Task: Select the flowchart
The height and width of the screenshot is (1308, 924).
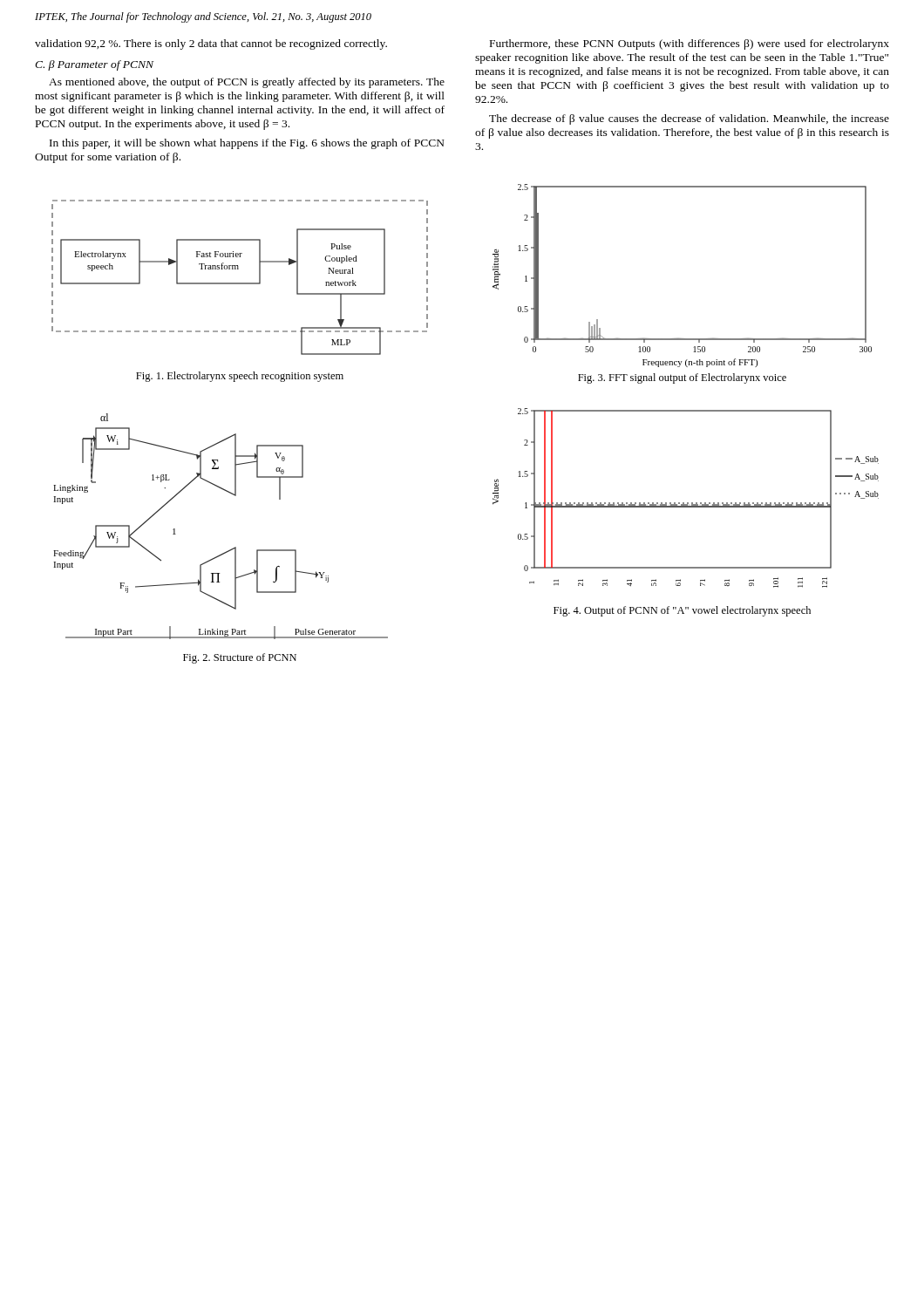Action: pyautogui.click(x=240, y=279)
